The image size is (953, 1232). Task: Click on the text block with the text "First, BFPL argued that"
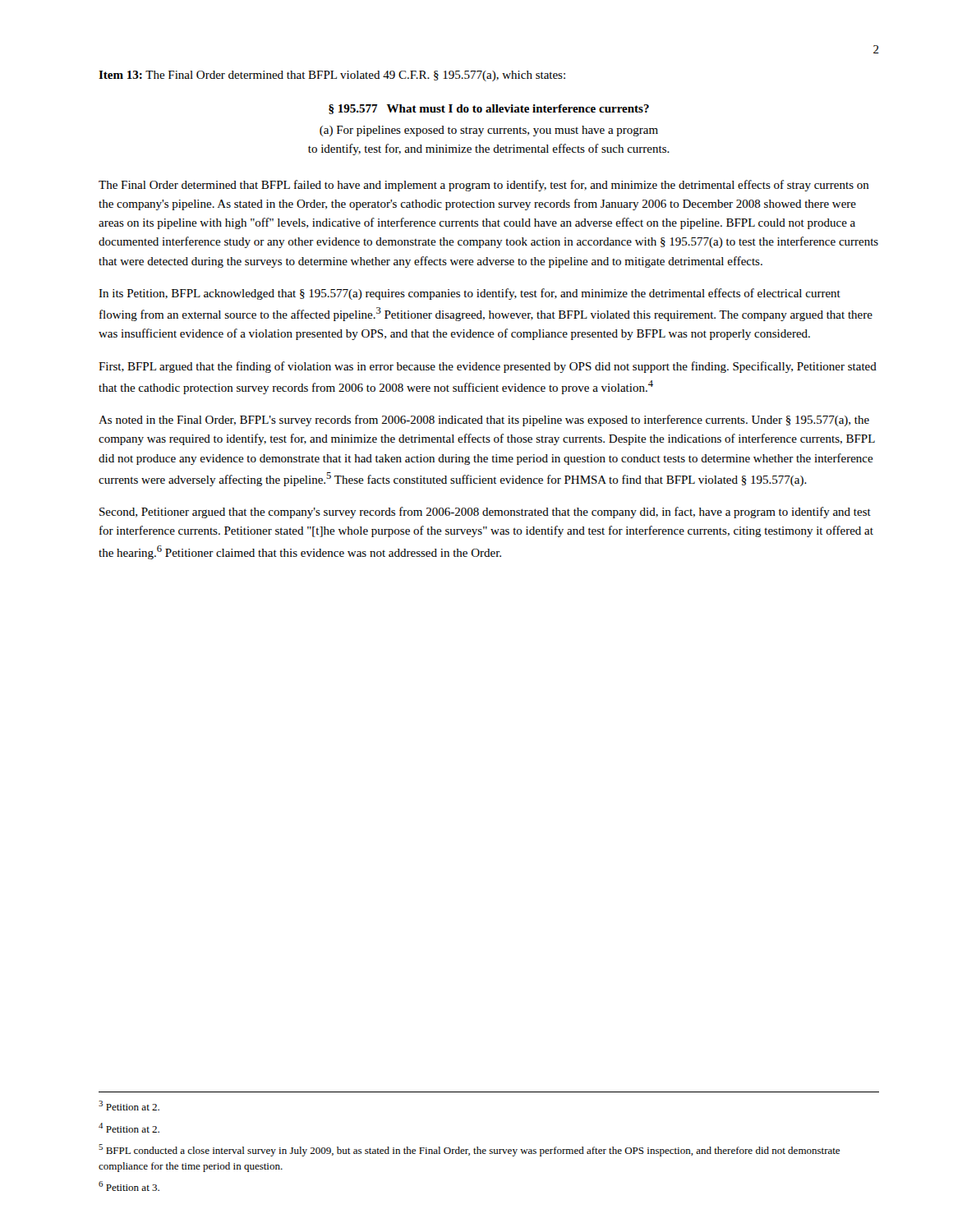(x=487, y=377)
